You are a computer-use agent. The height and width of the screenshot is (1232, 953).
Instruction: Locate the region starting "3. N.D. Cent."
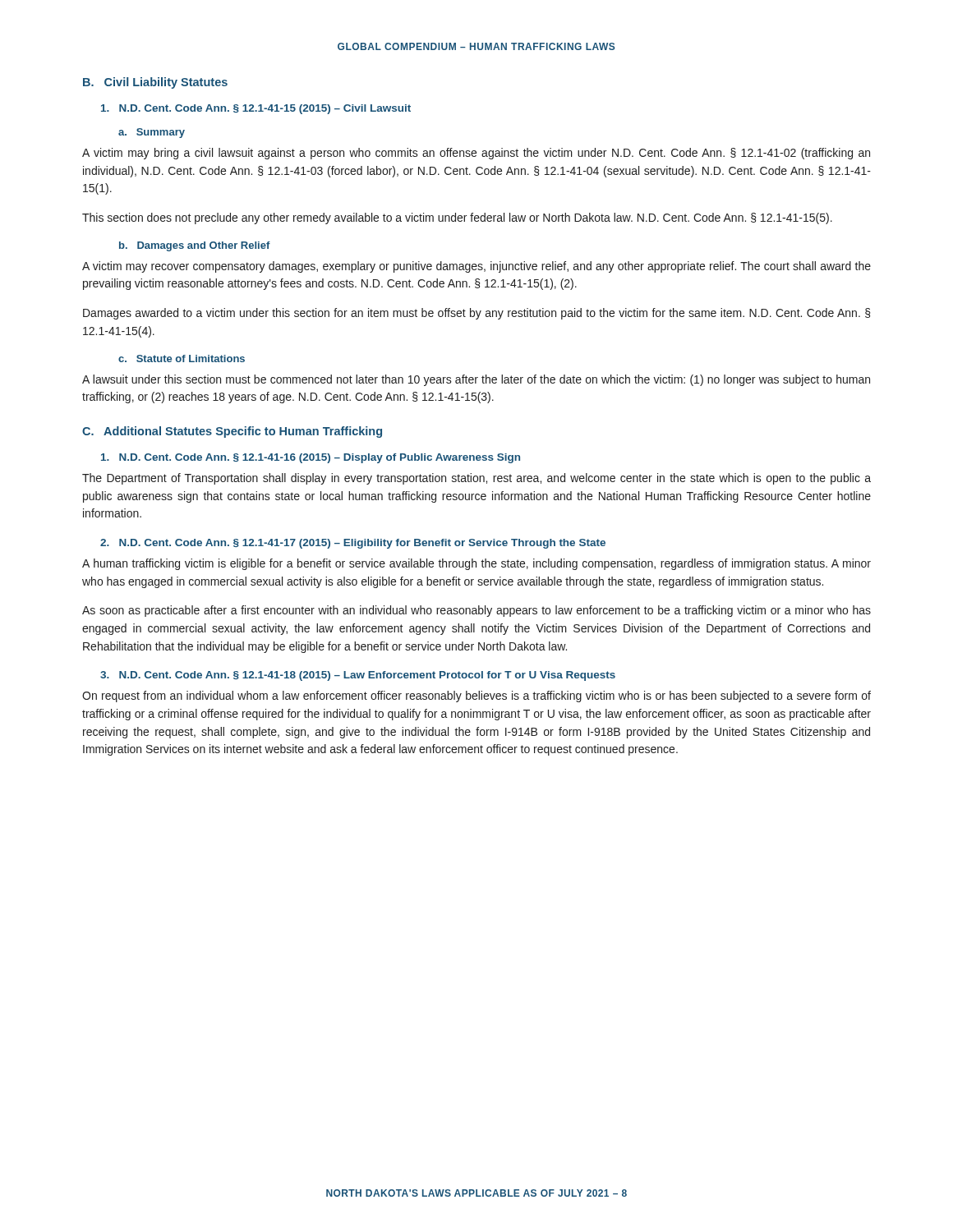[358, 675]
